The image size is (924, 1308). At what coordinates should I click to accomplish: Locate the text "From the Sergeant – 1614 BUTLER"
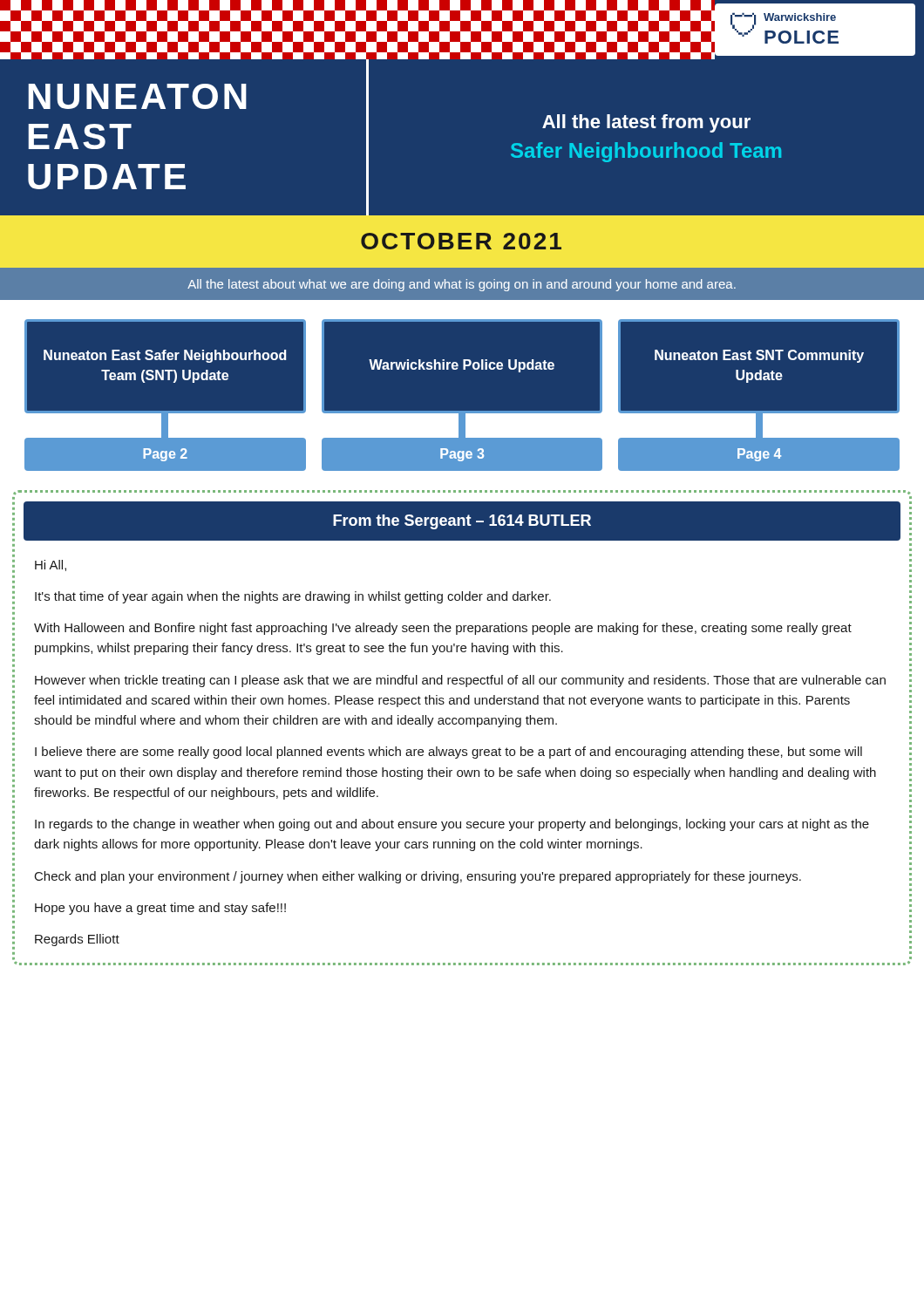pyautogui.click(x=462, y=521)
